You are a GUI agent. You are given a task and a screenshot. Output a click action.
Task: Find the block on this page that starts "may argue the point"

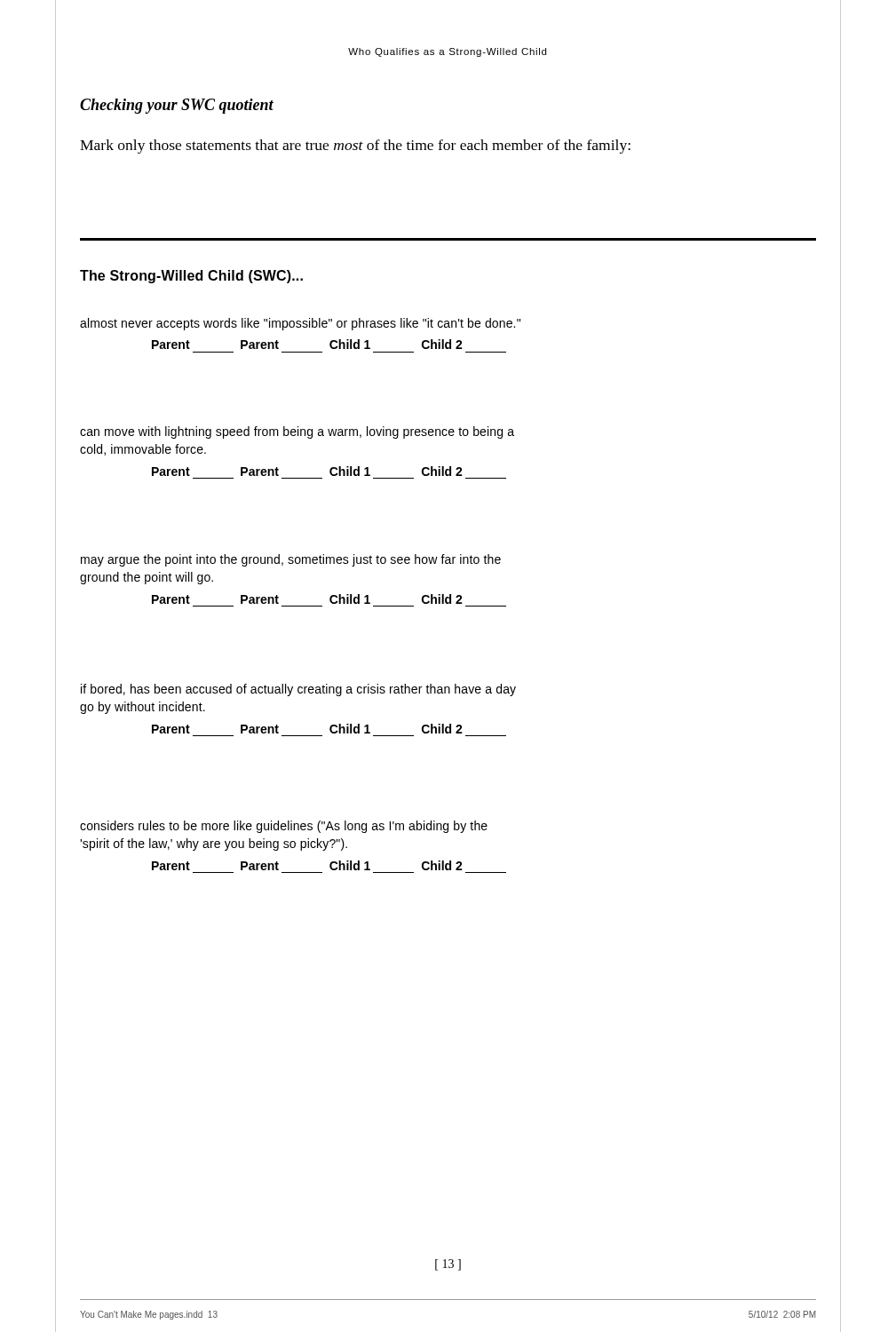click(x=291, y=560)
